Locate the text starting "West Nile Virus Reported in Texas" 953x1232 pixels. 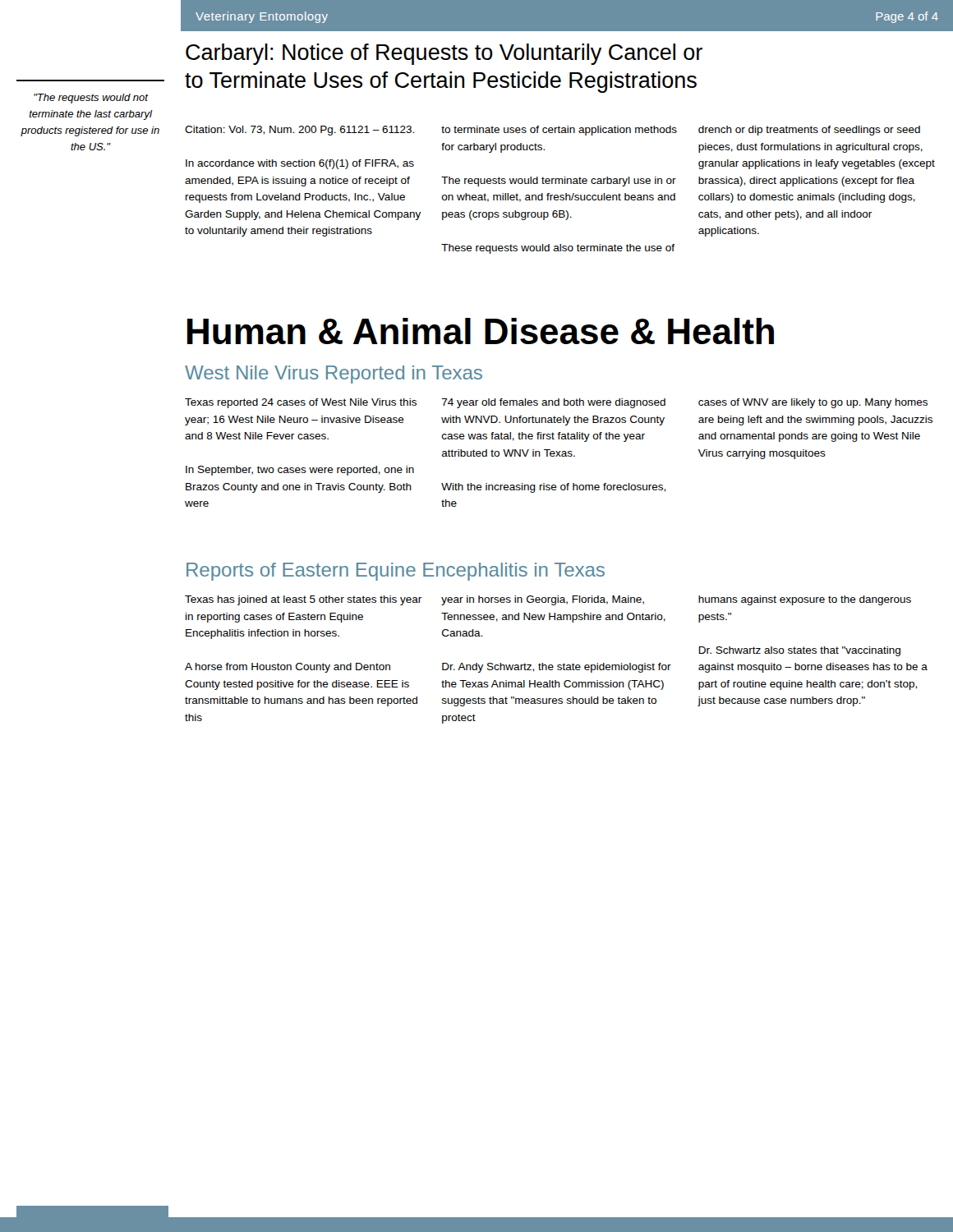coord(334,375)
